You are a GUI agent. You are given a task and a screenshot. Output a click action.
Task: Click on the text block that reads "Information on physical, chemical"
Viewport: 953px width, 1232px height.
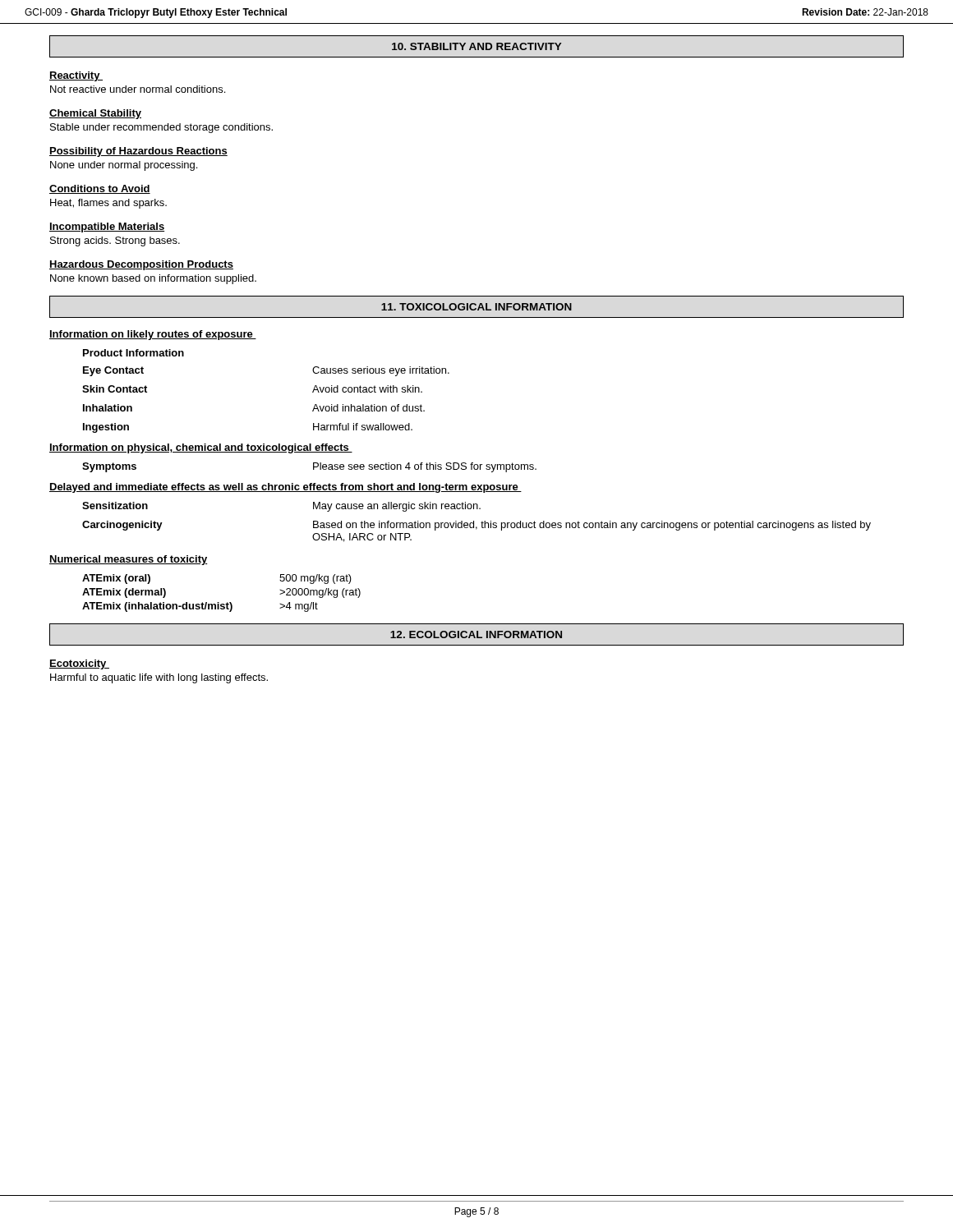point(201,447)
